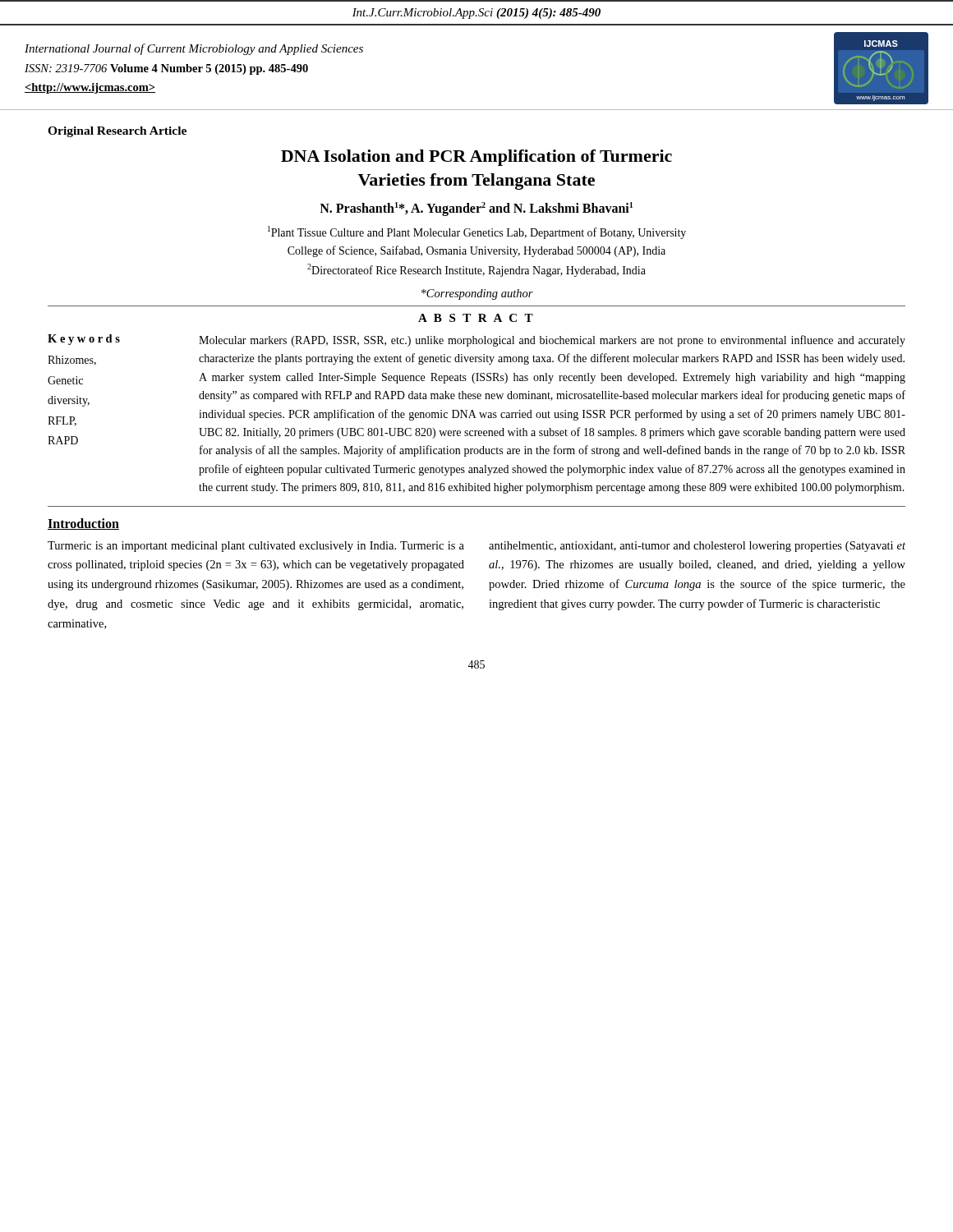Click on the text block that says "1Plant Tissue Culture and"
This screenshot has height=1232, width=953.
click(476, 250)
